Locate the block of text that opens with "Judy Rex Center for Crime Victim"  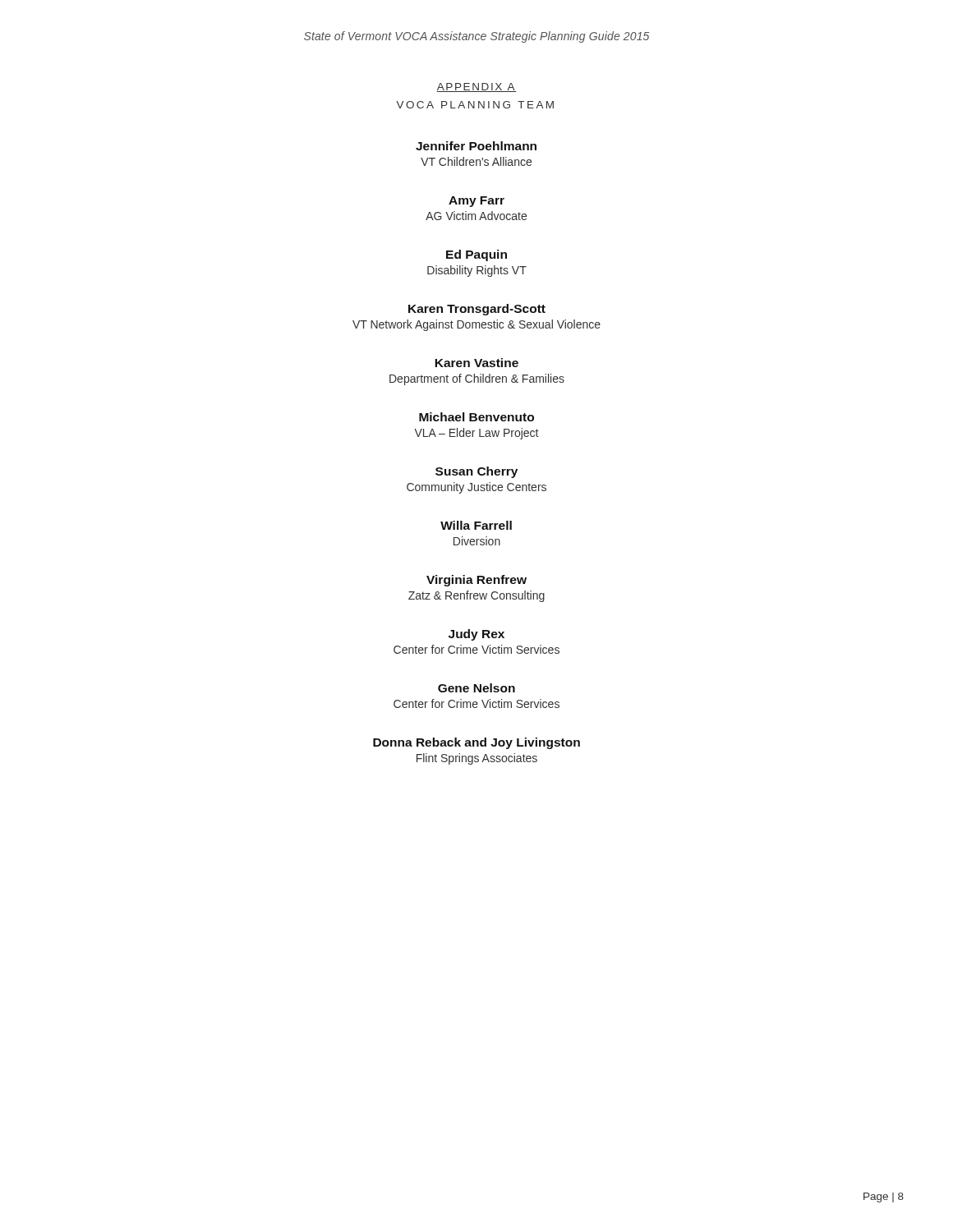click(476, 641)
